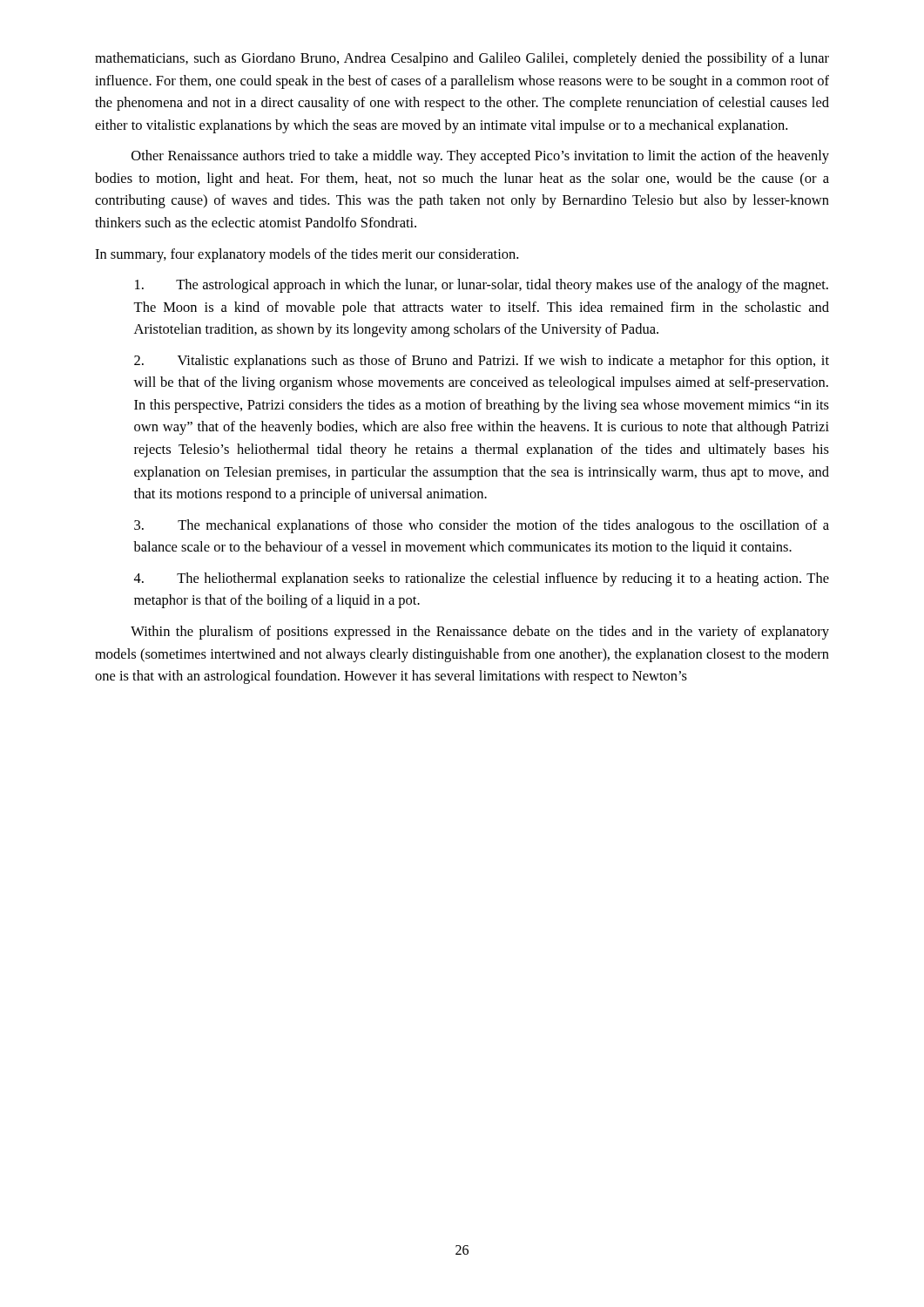This screenshot has width=924, height=1307.
Task: Where is the passage that starts "3. The mechanical explanations"?
Action: click(x=462, y=536)
